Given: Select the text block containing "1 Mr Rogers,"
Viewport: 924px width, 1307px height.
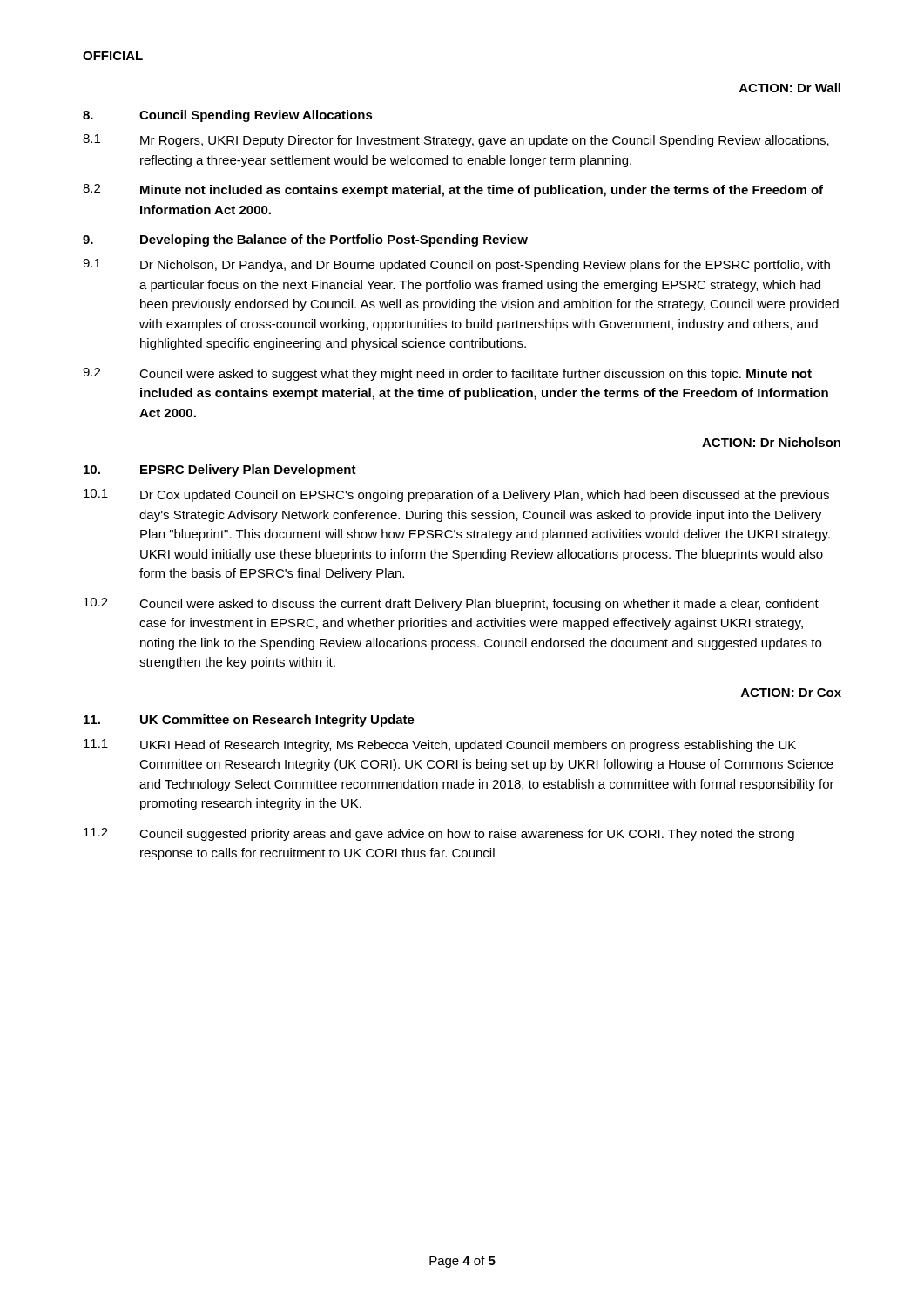Looking at the screenshot, I should 462,150.
